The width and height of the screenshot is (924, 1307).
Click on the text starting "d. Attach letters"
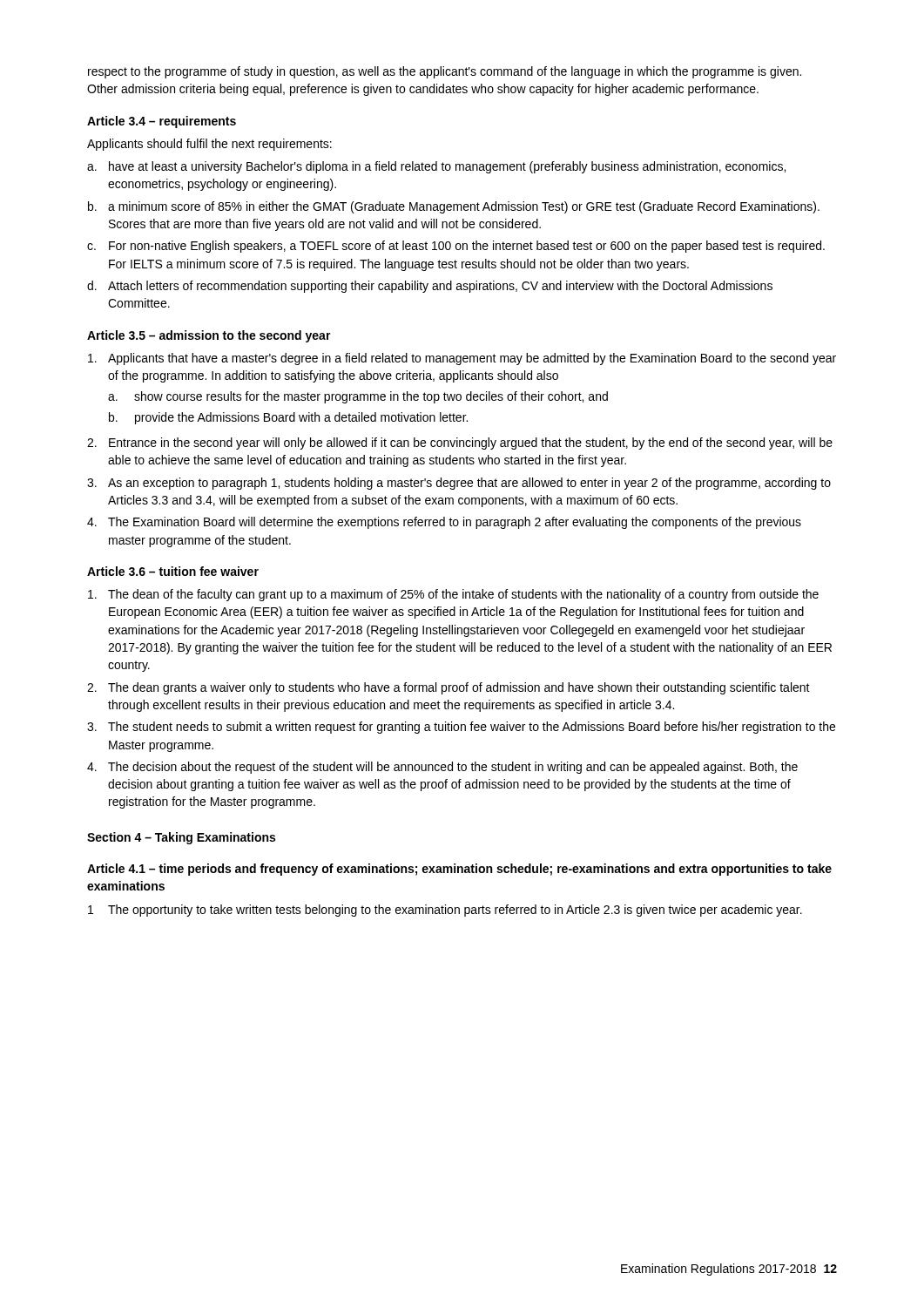tap(462, 295)
